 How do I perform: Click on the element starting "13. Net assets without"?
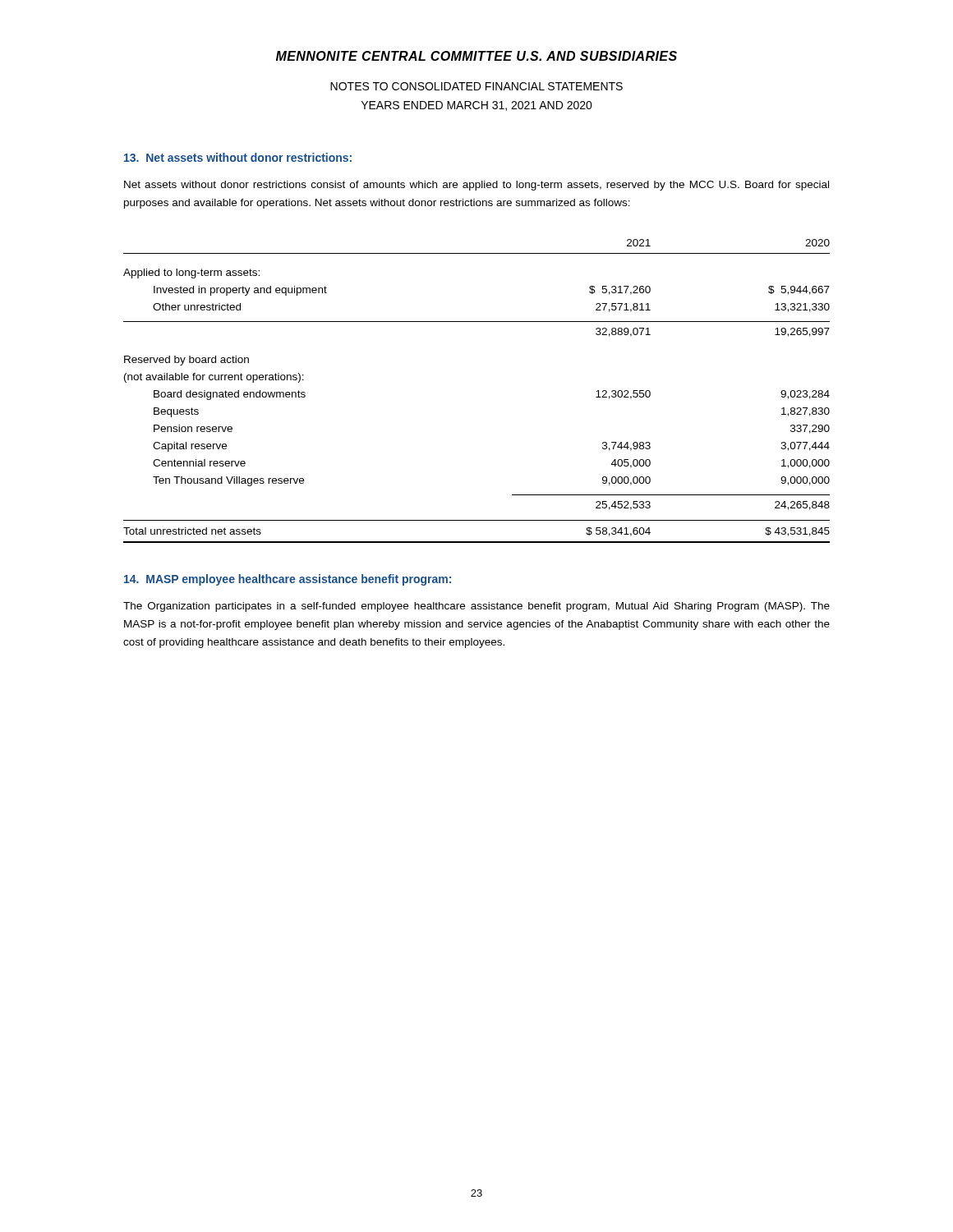click(x=238, y=158)
